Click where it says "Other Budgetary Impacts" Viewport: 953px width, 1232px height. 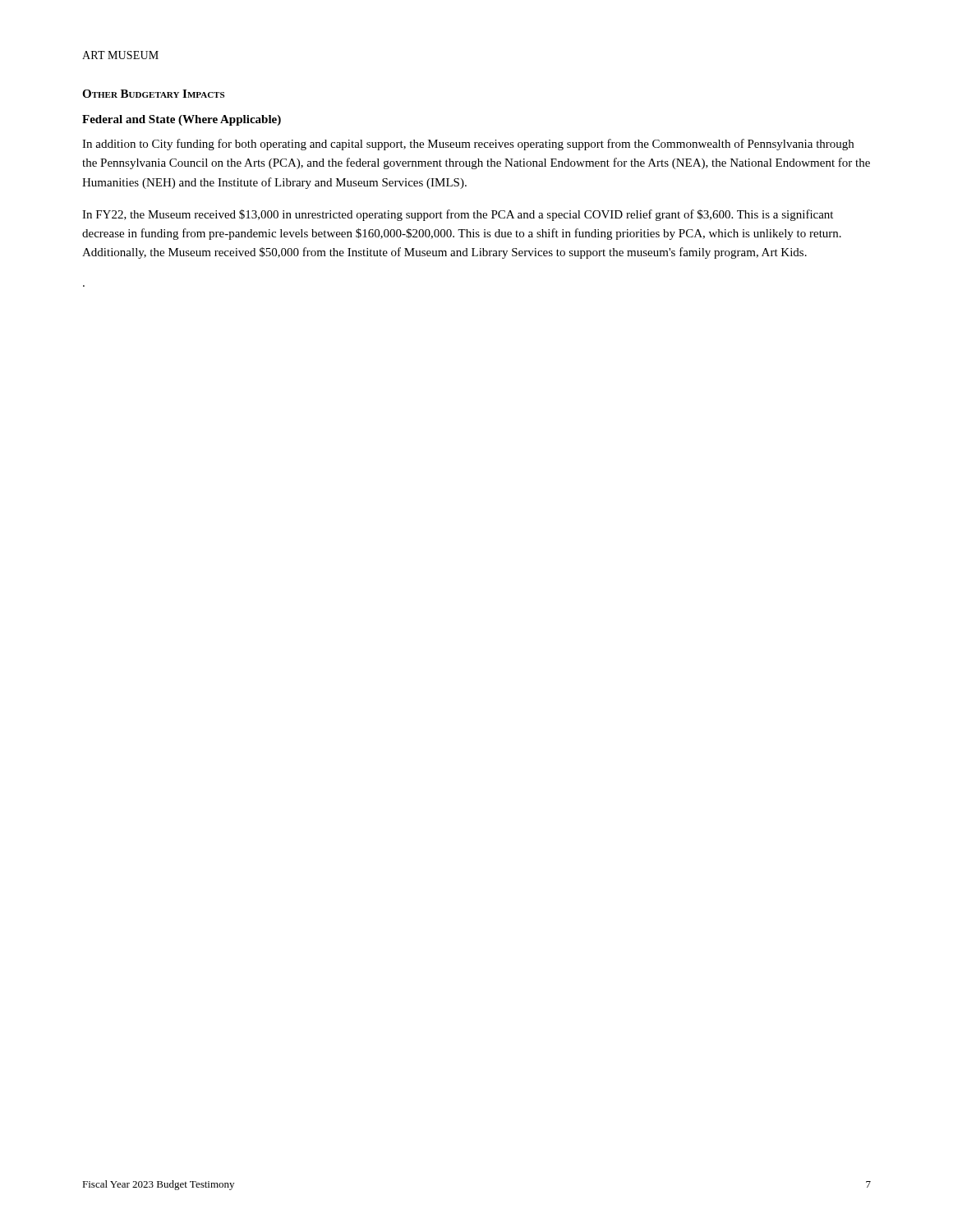pyautogui.click(x=153, y=94)
